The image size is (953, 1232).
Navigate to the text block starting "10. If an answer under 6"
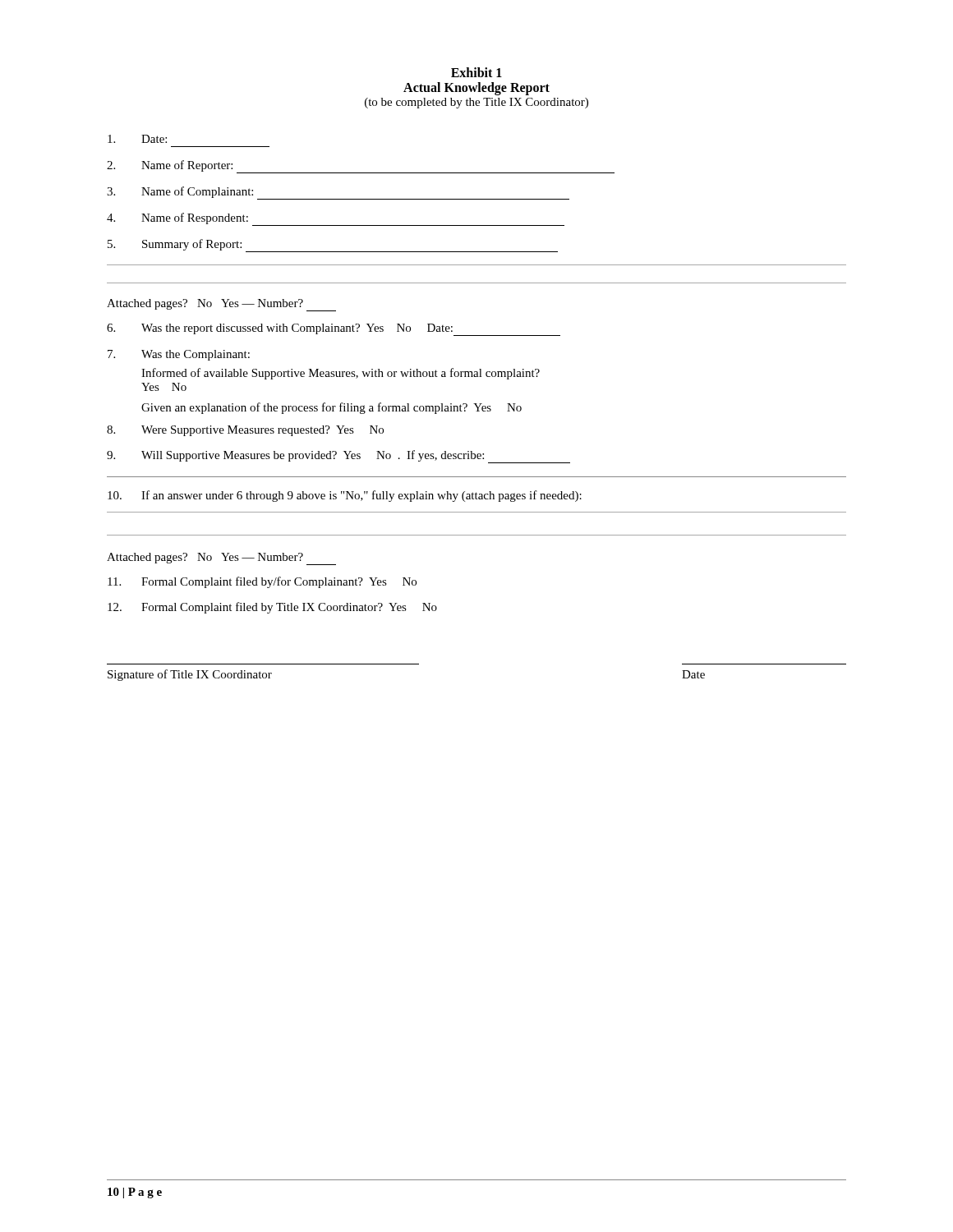click(x=476, y=496)
